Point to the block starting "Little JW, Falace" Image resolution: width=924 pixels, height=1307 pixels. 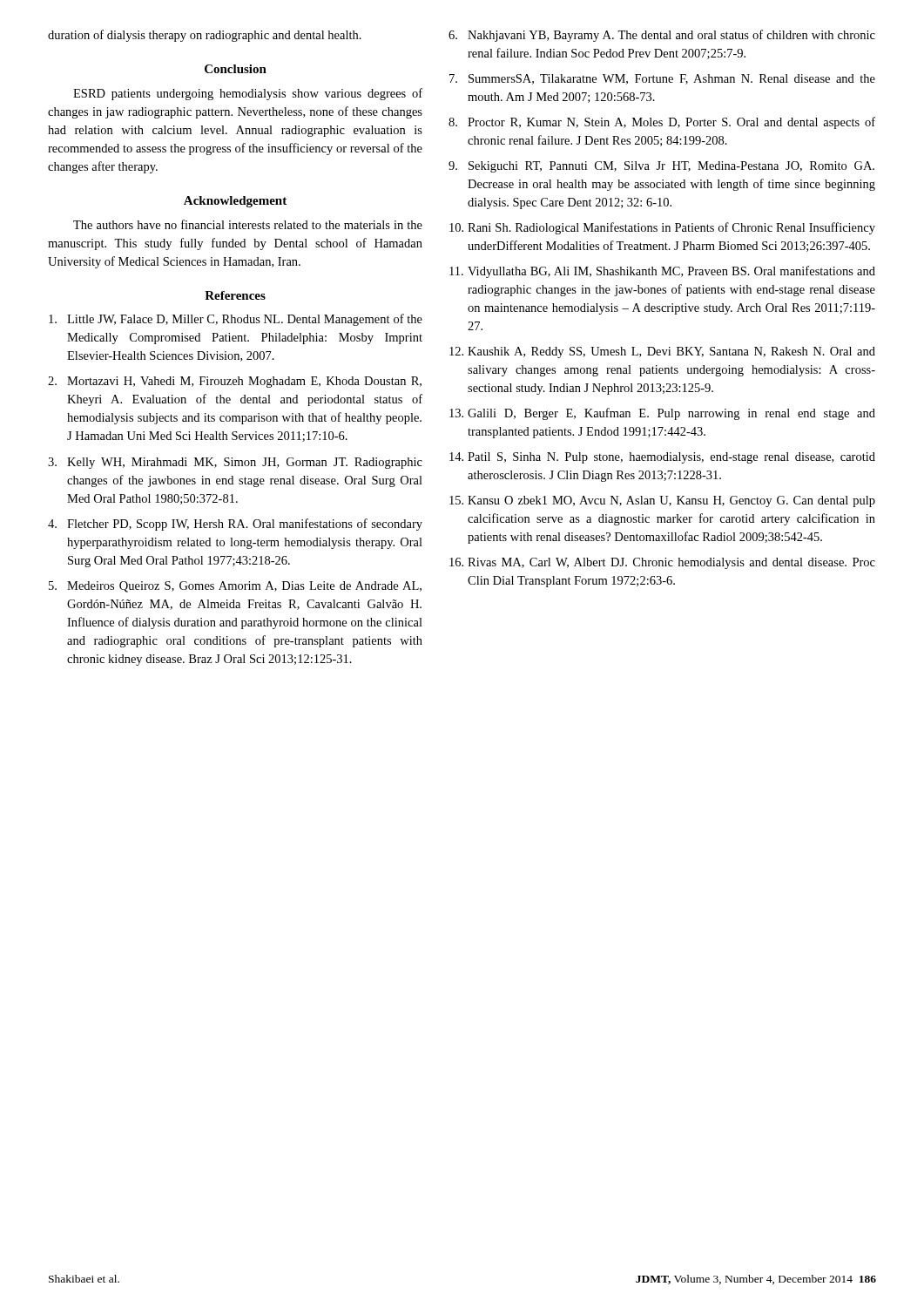pos(235,338)
